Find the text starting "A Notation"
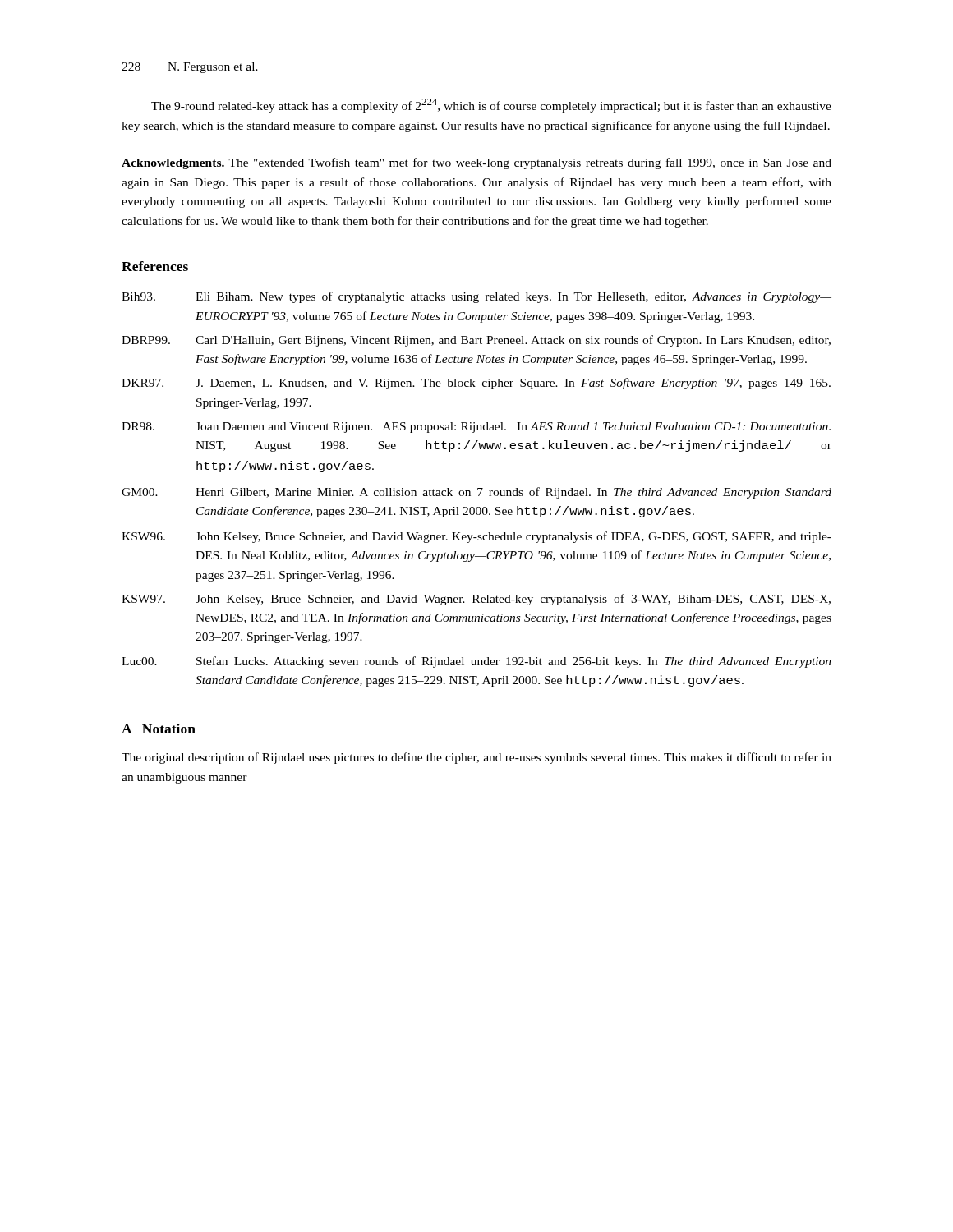 pyautogui.click(x=159, y=729)
